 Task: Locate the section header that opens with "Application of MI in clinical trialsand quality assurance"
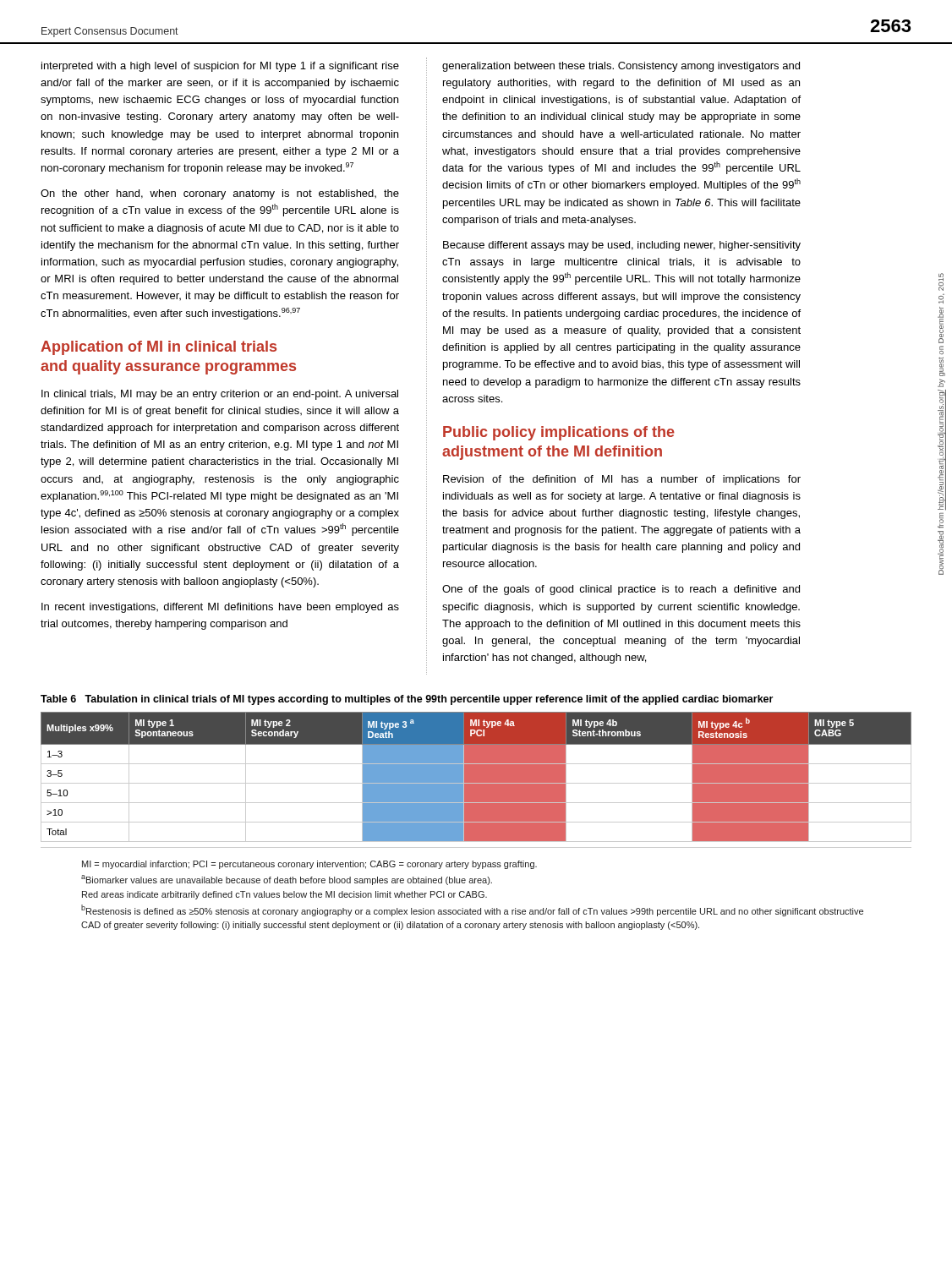[169, 357]
